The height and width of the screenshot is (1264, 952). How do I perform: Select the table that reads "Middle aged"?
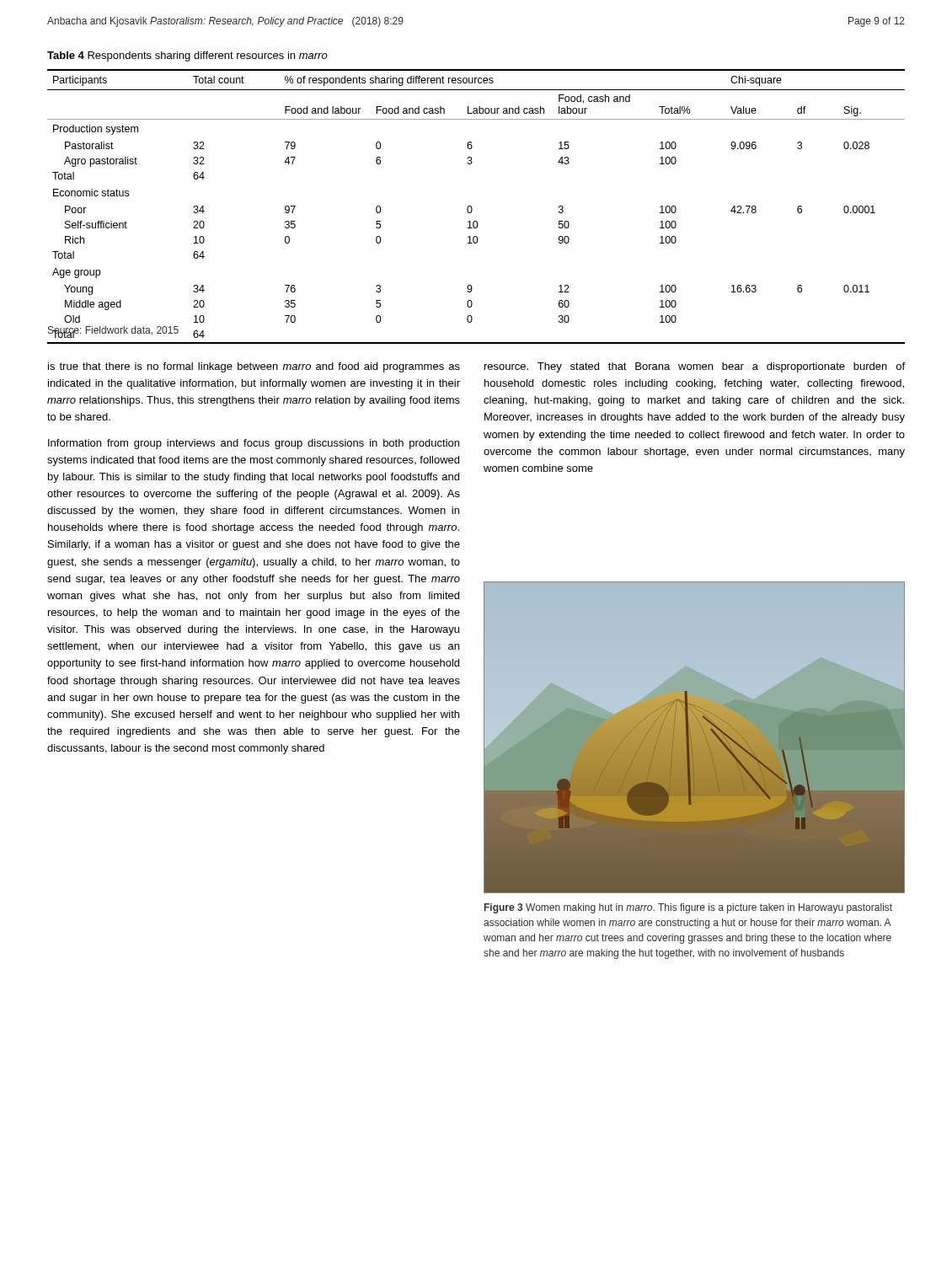pyautogui.click(x=476, y=206)
